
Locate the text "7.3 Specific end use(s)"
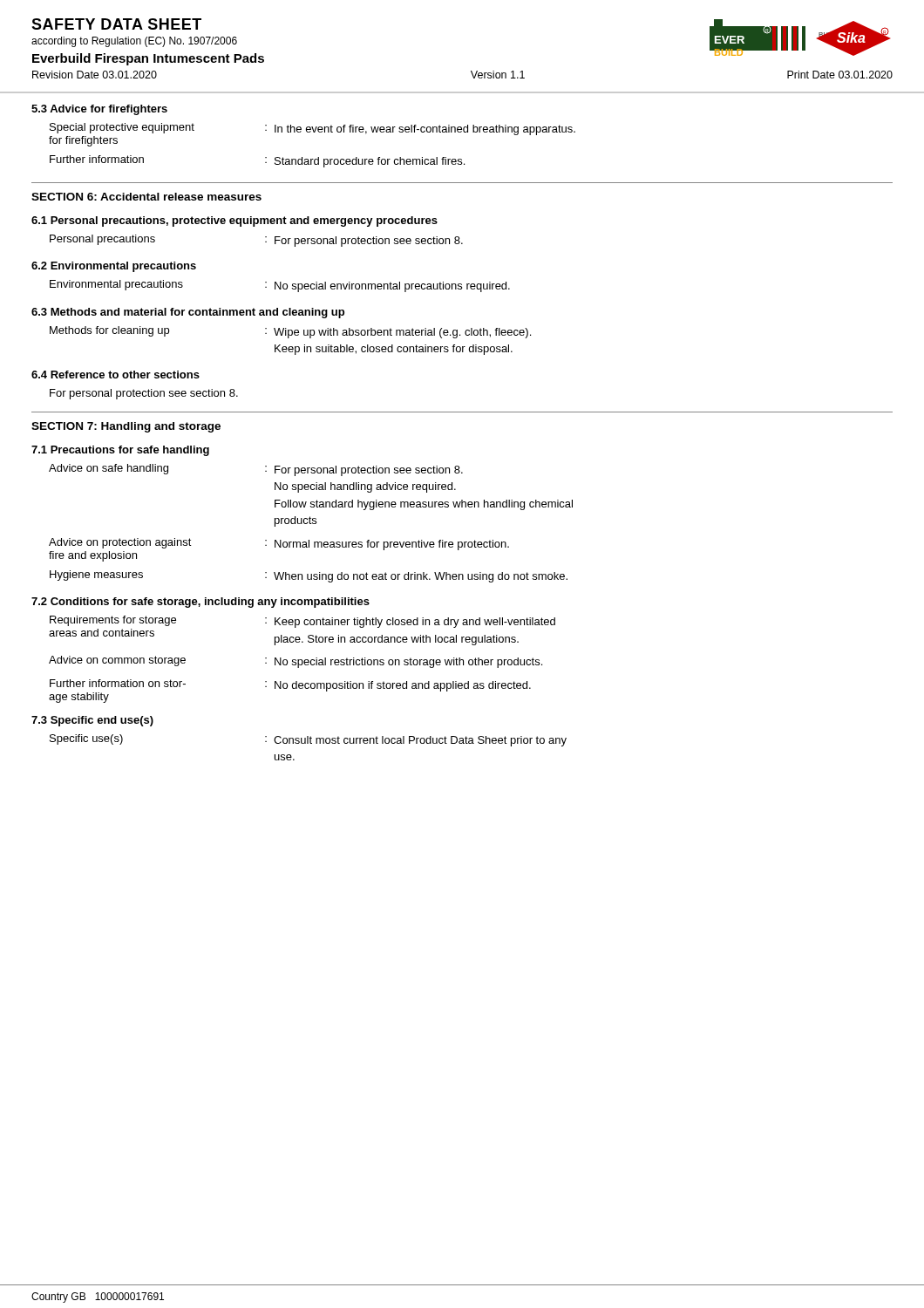[92, 721]
